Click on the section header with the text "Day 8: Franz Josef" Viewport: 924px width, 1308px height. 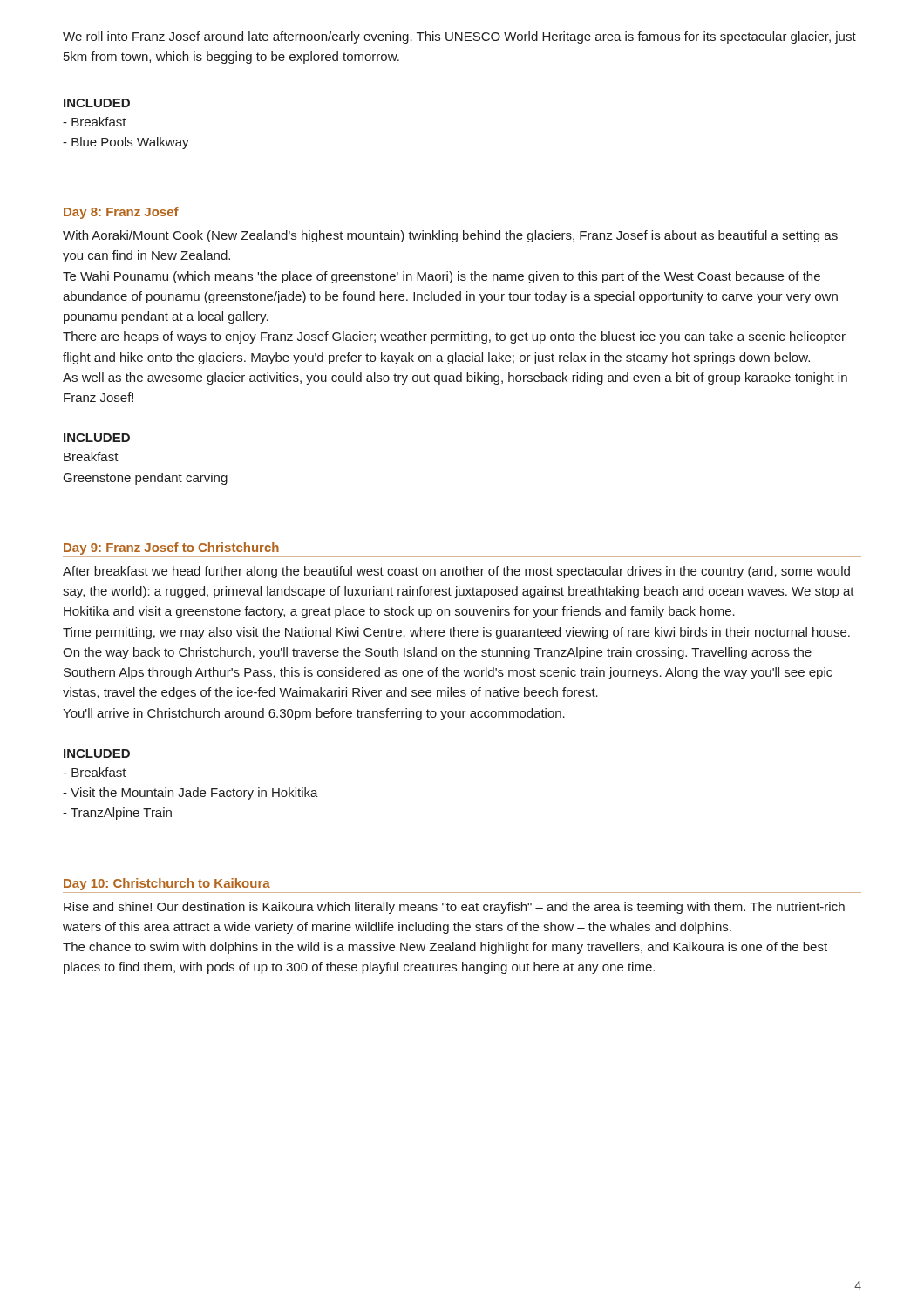click(x=121, y=211)
